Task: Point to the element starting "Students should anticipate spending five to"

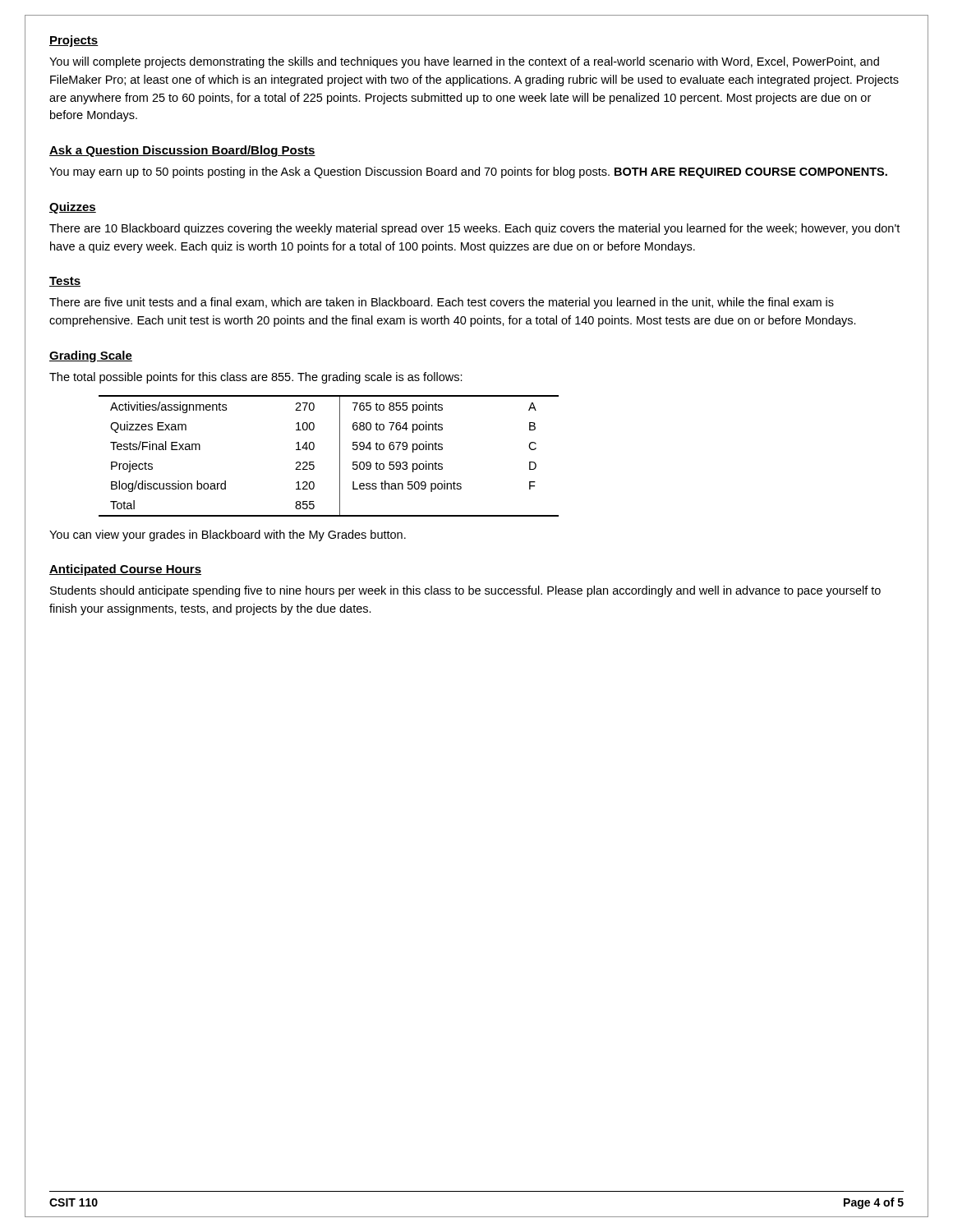Action: [465, 600]
